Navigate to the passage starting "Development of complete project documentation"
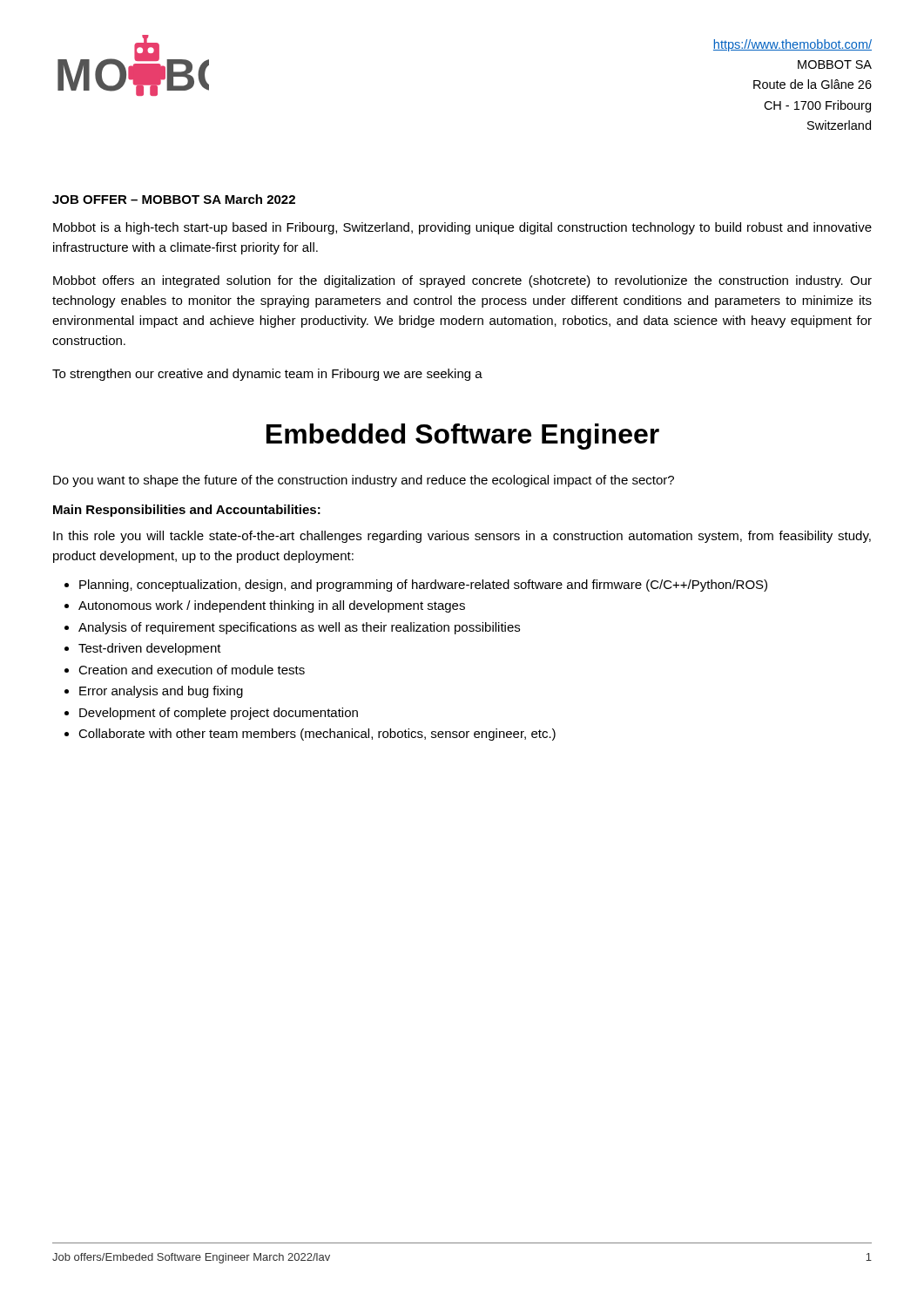The width and height of the screenshot is (924, 1307). (x=211, y=714)
